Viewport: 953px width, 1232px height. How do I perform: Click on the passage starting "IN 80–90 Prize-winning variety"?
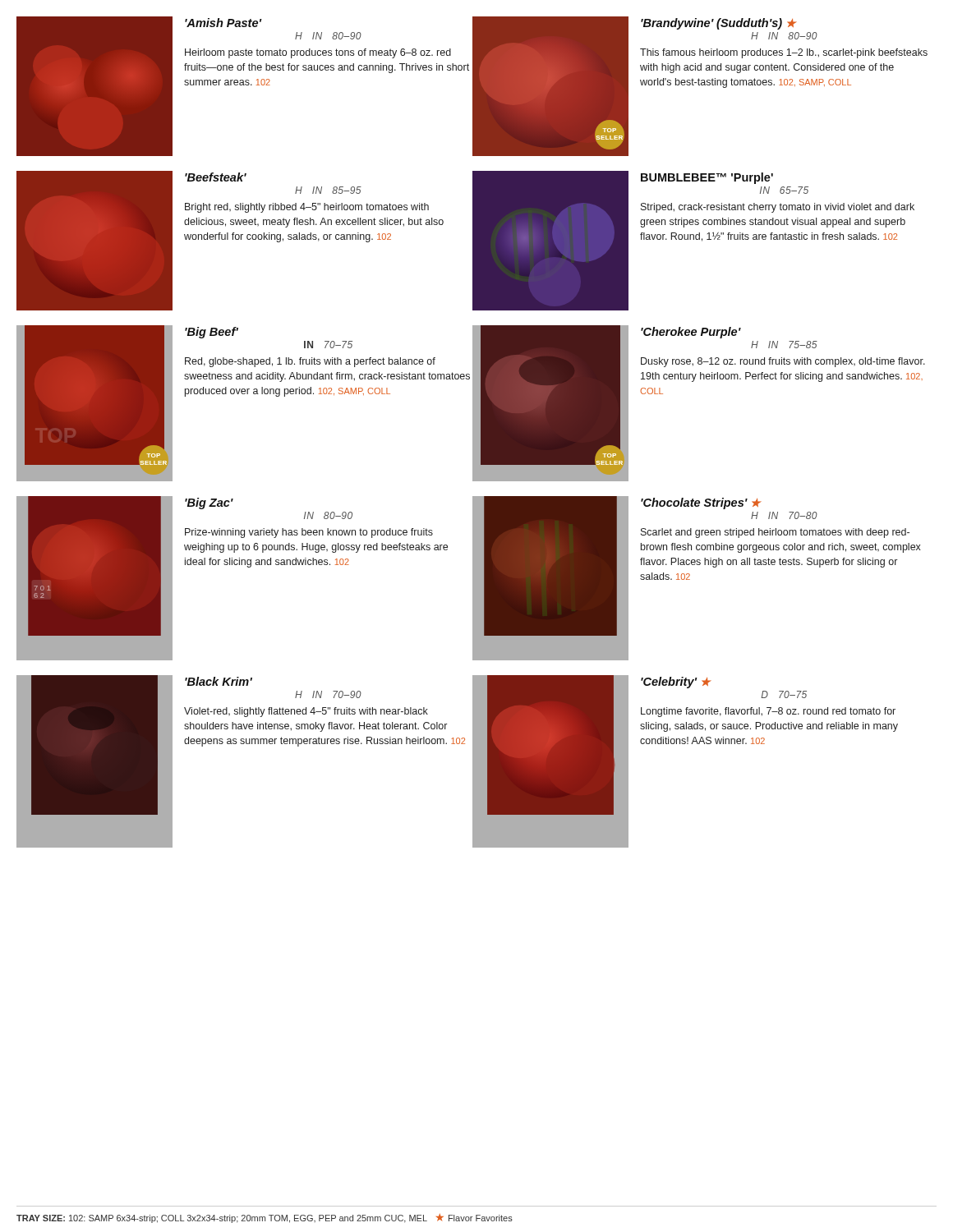pyautogui.click(x=328, y=540)
